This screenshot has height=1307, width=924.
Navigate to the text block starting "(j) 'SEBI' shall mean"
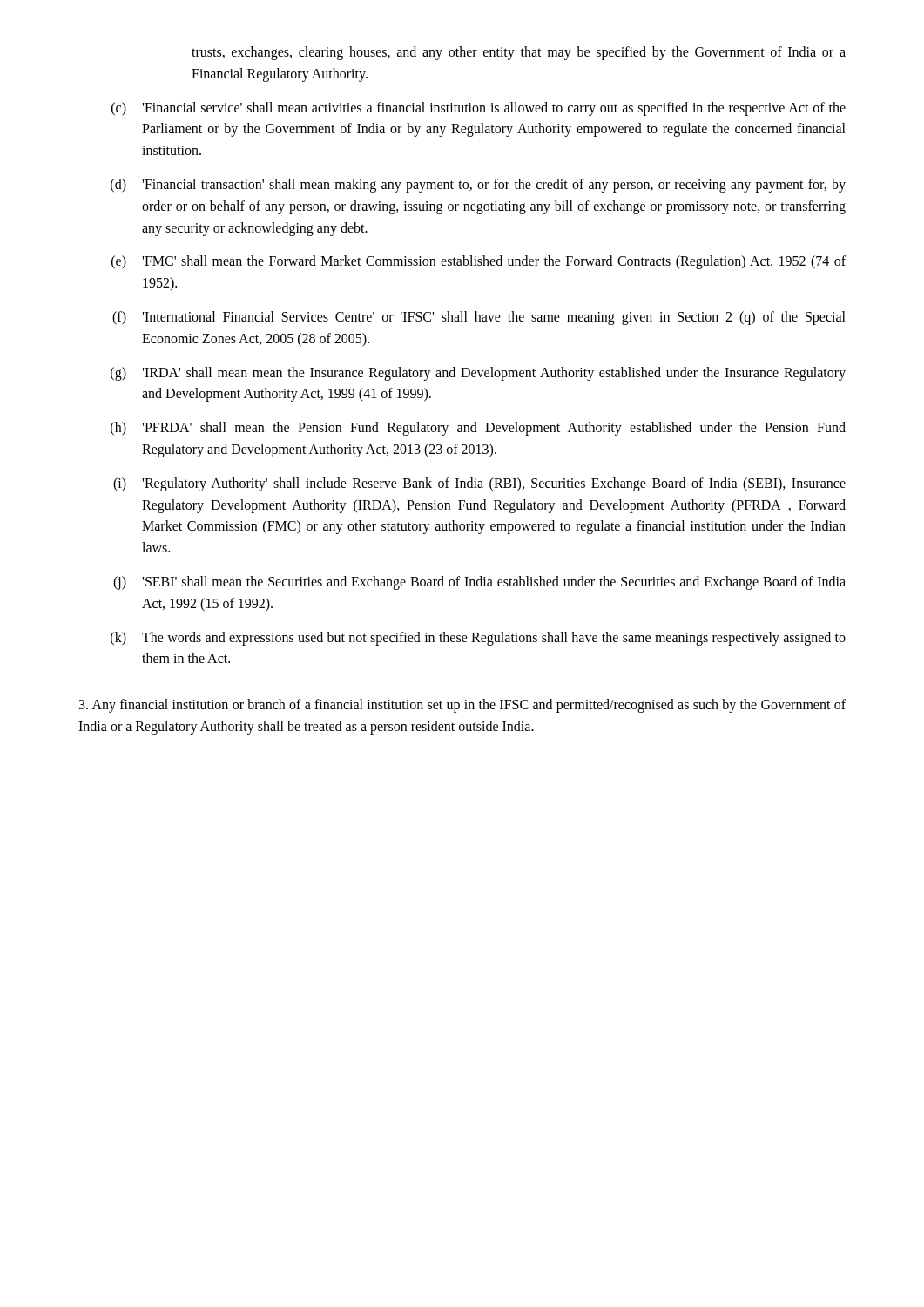click(462, 593)
